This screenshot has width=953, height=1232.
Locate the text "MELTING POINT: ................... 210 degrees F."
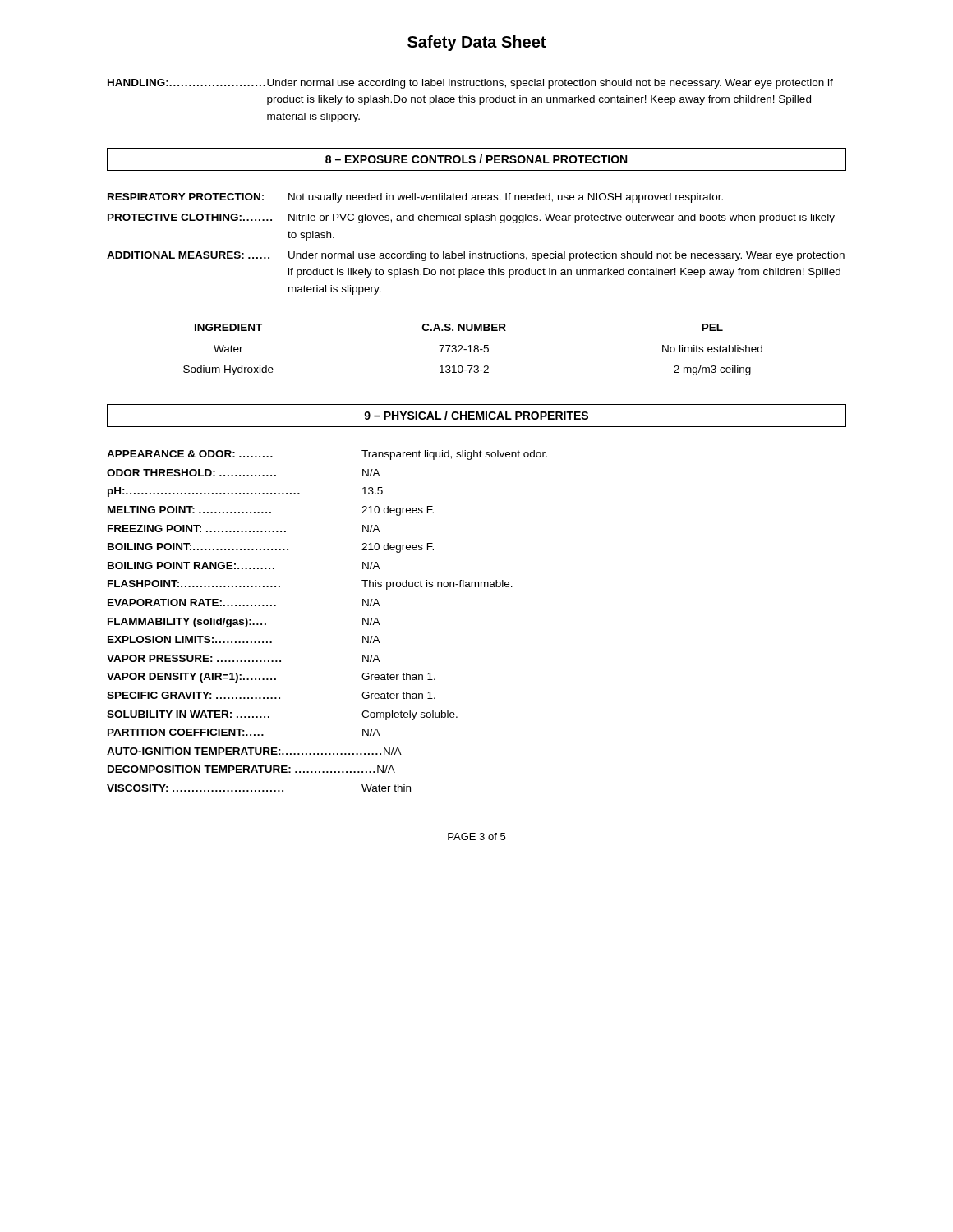click(x=271, y=511)
